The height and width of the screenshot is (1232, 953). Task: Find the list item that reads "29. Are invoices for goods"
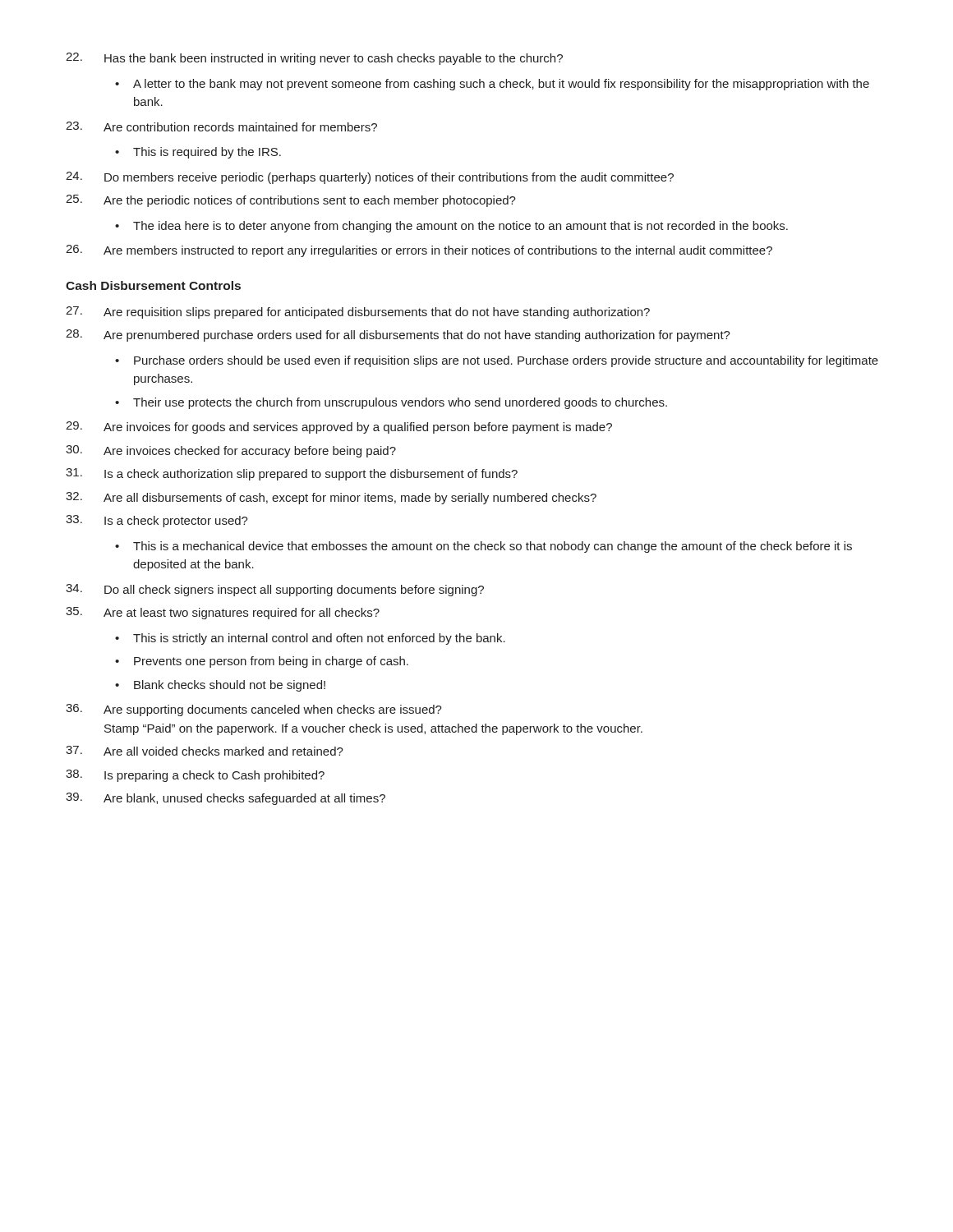476,427
